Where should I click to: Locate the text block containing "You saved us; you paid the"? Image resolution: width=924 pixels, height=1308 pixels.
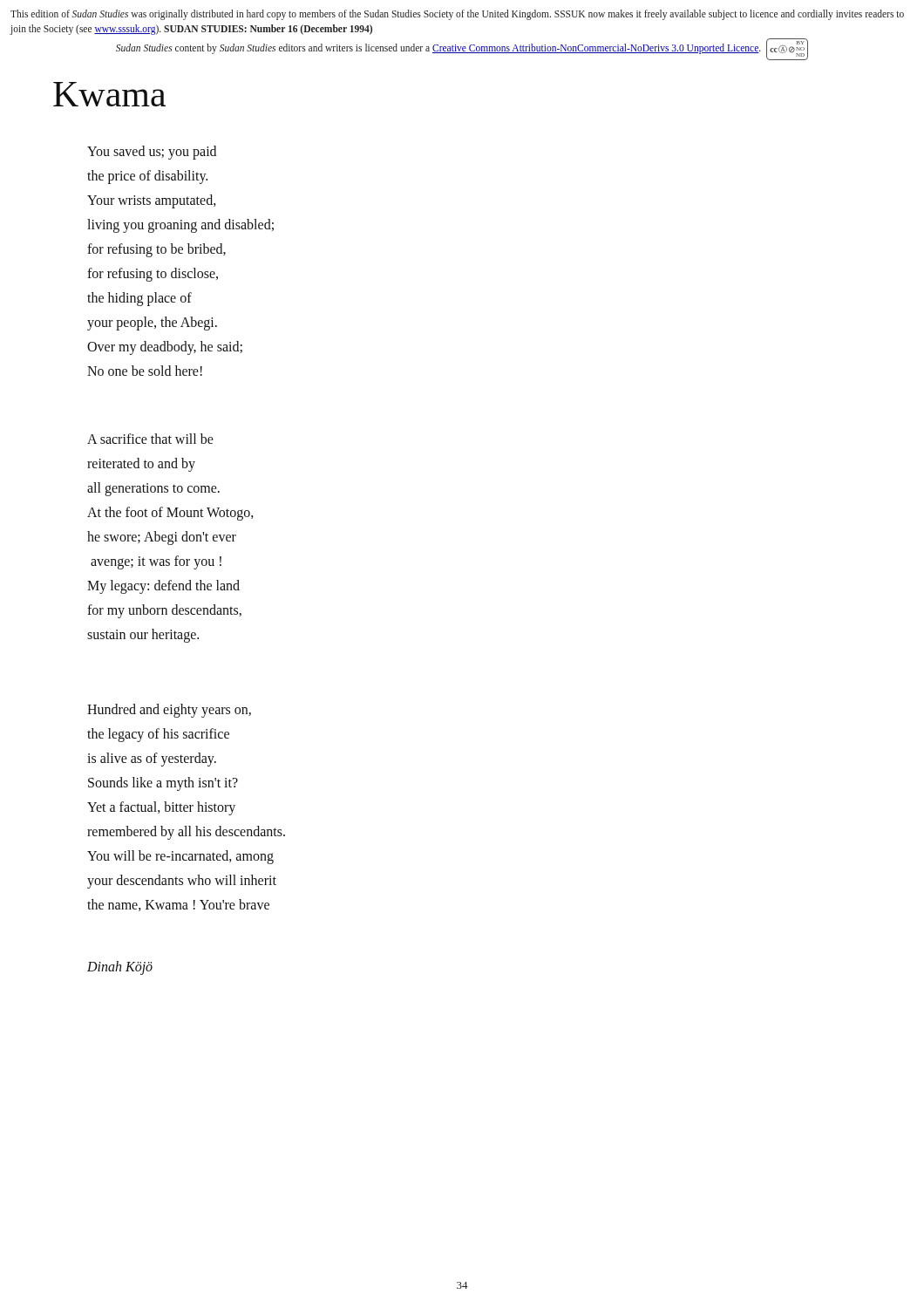pos(152,153)
